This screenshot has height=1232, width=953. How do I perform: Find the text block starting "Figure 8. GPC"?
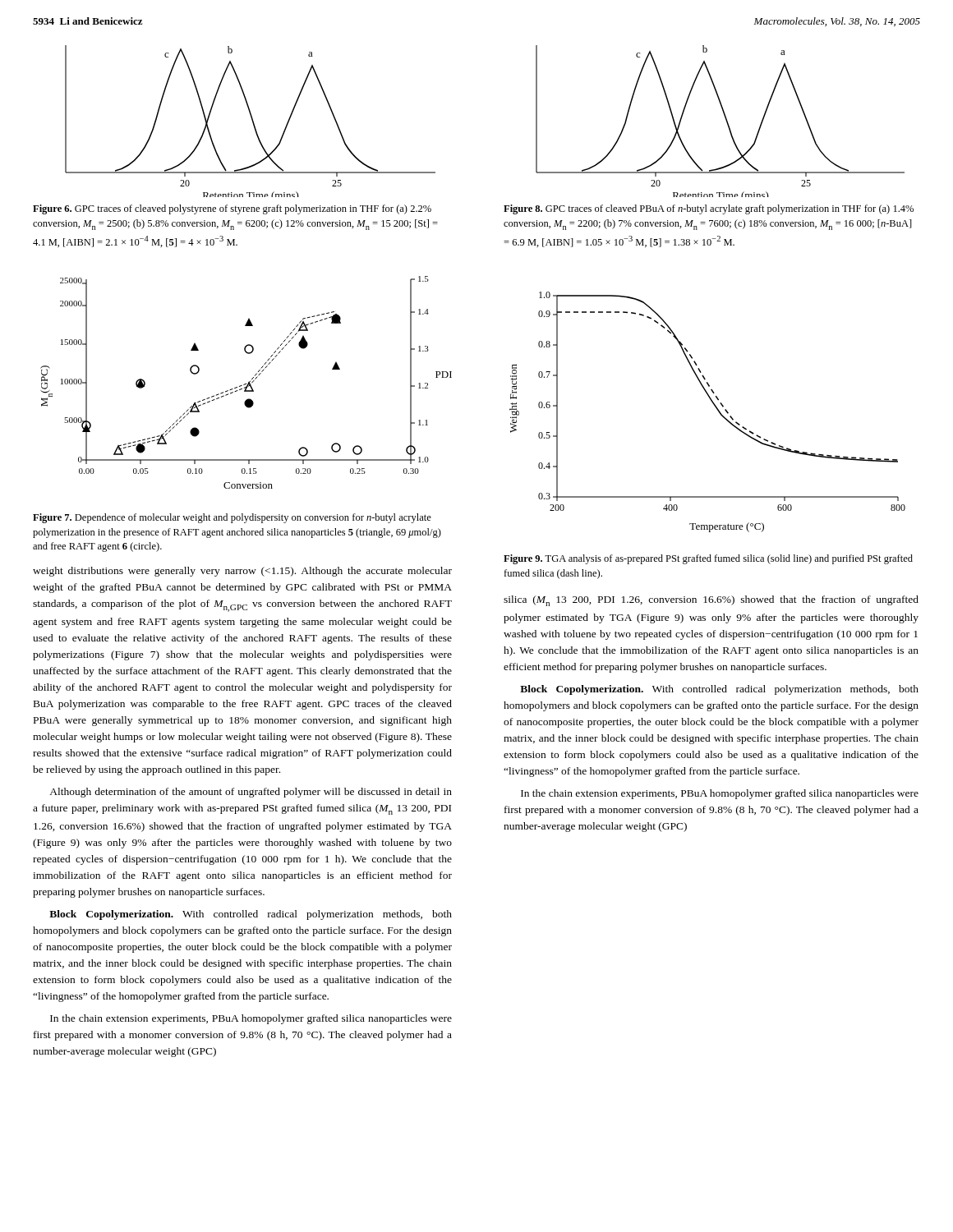pos(709,225)
